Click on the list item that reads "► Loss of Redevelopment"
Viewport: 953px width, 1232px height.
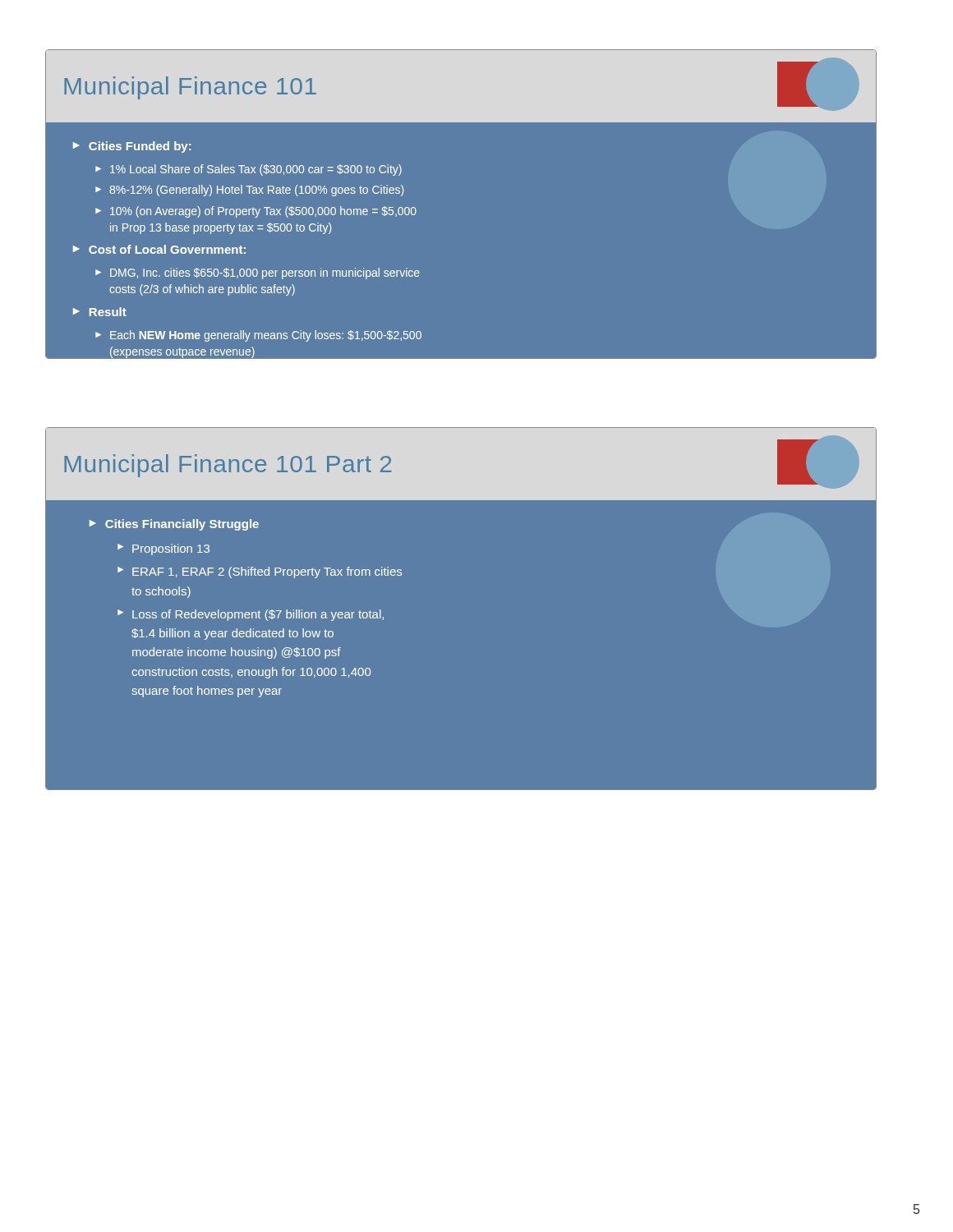tap(250, 652)
